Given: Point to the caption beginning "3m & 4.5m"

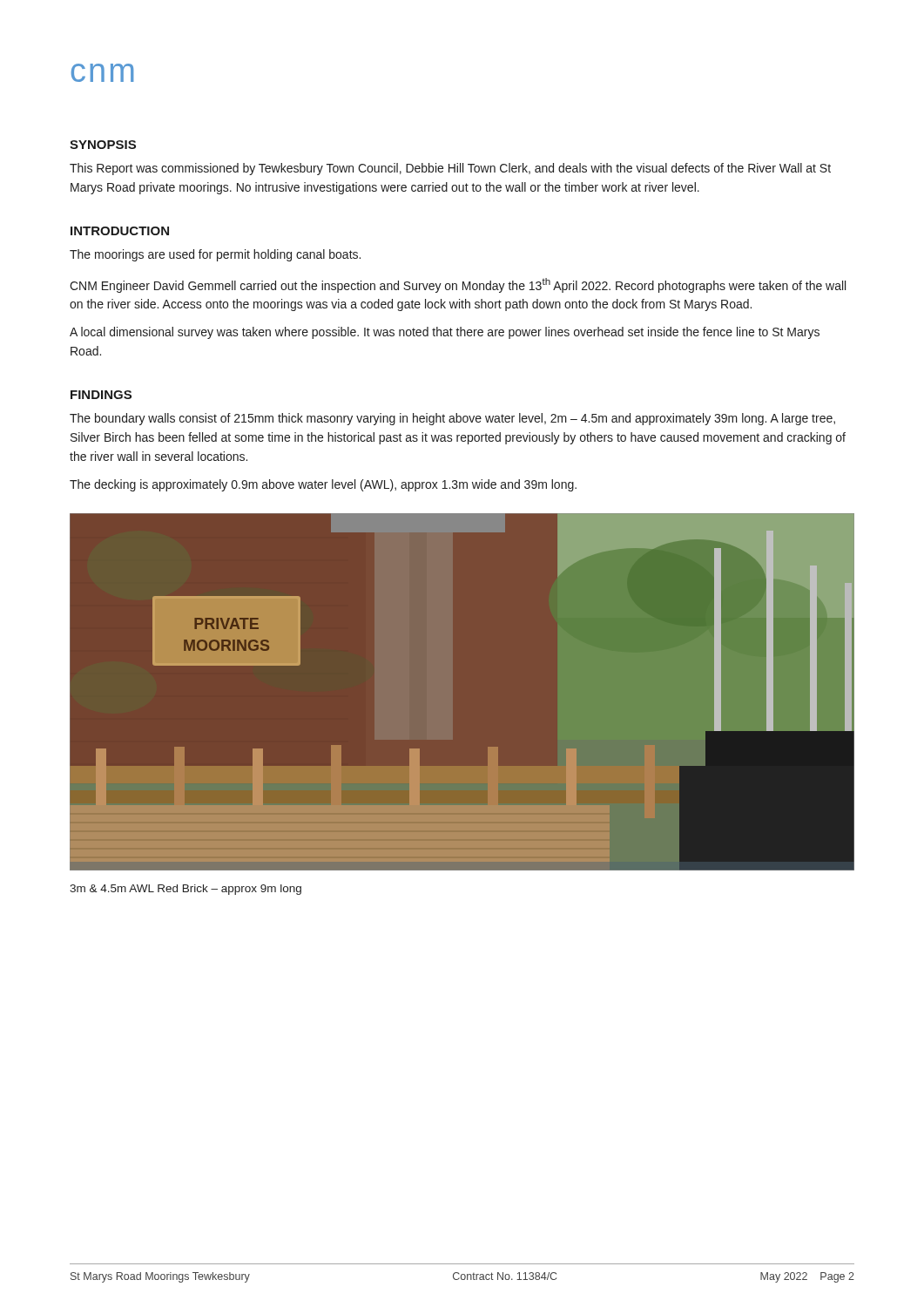Looking at the screenshot, I should tap(186, 888).
